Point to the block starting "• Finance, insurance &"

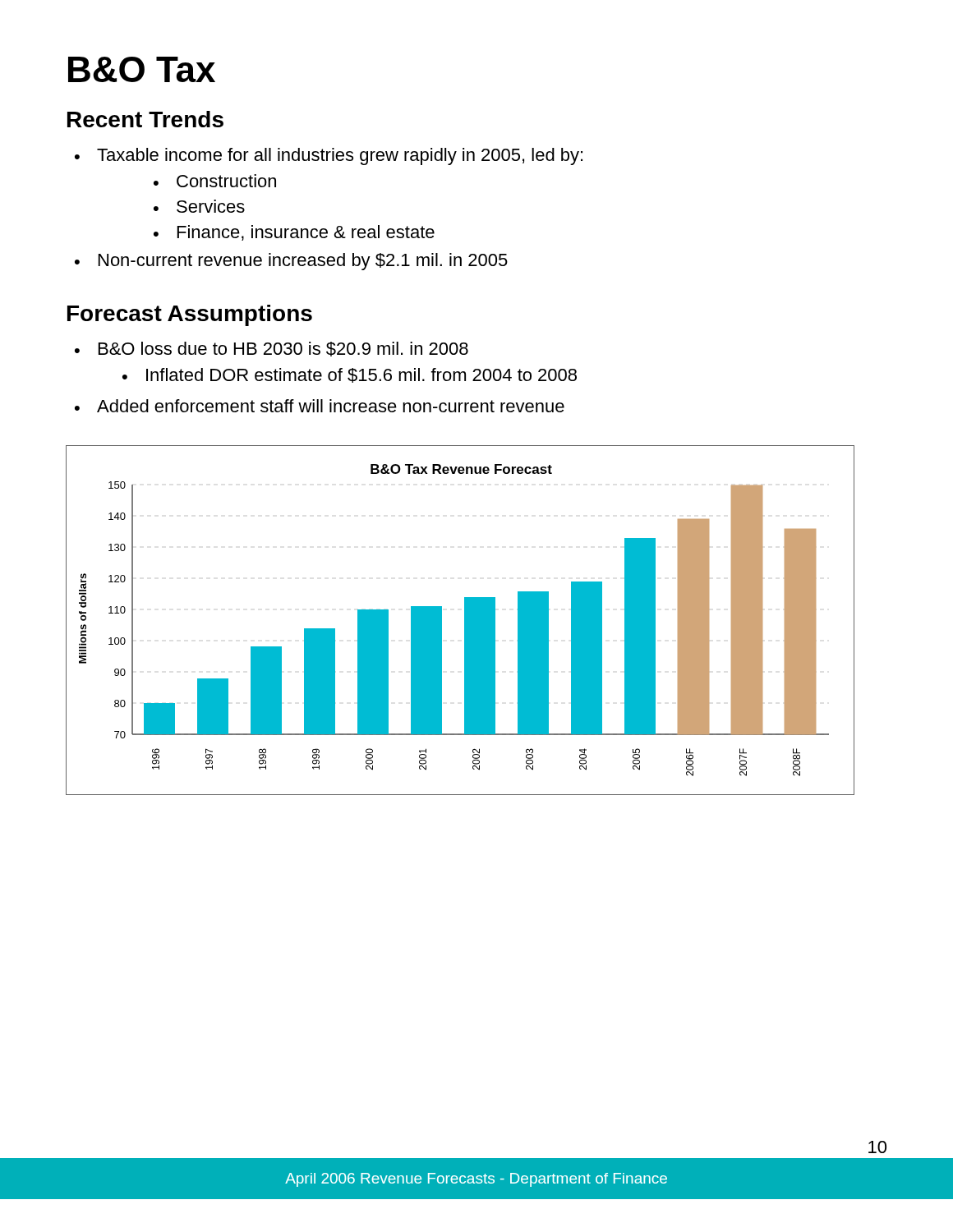point(294,233)
